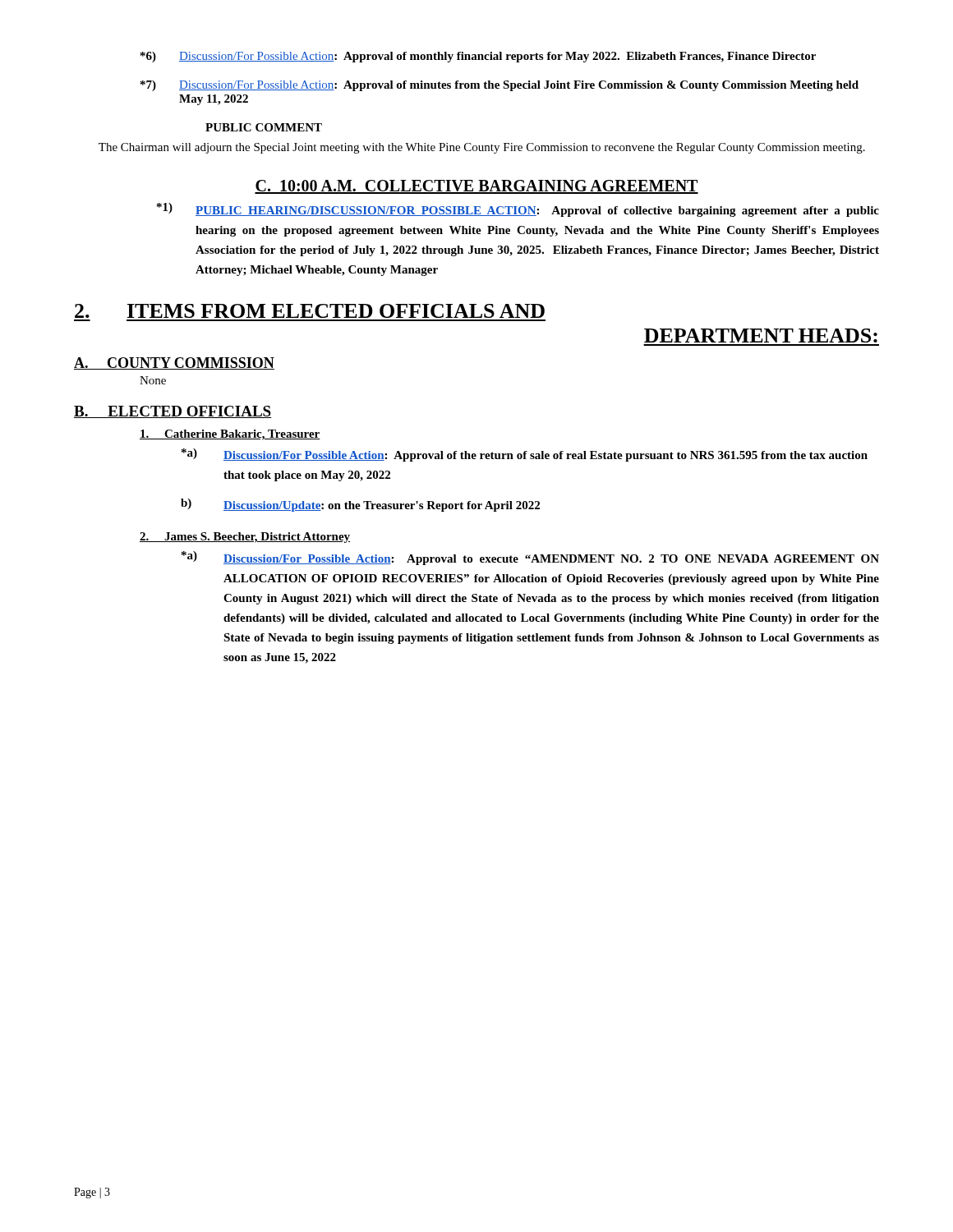The image size is (953, 1232).
Task: Click where it says "A. COUNTY COMMISSION"
Action: pos(174,363)
